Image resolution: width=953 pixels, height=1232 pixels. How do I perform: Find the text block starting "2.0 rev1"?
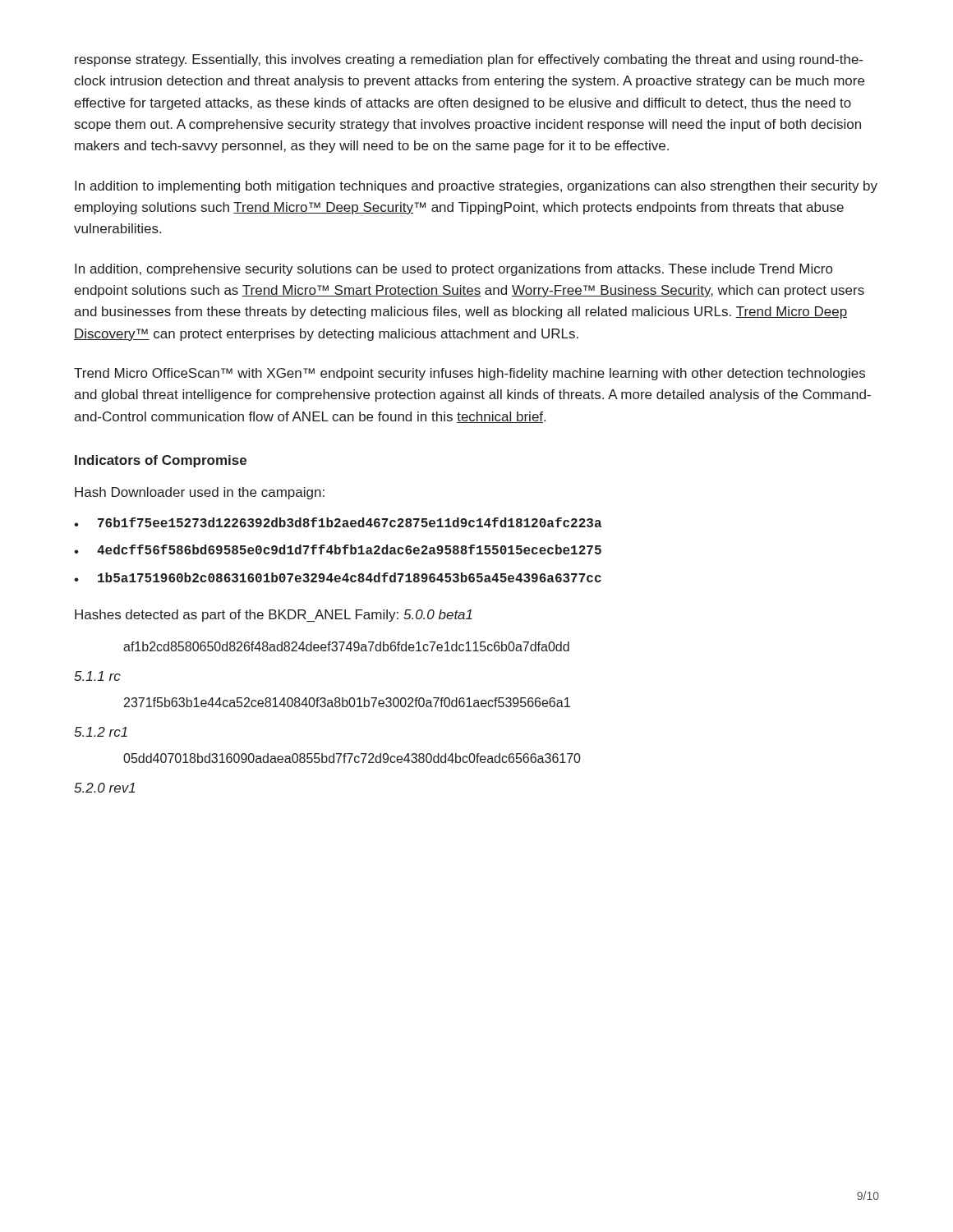pos(105,788)
